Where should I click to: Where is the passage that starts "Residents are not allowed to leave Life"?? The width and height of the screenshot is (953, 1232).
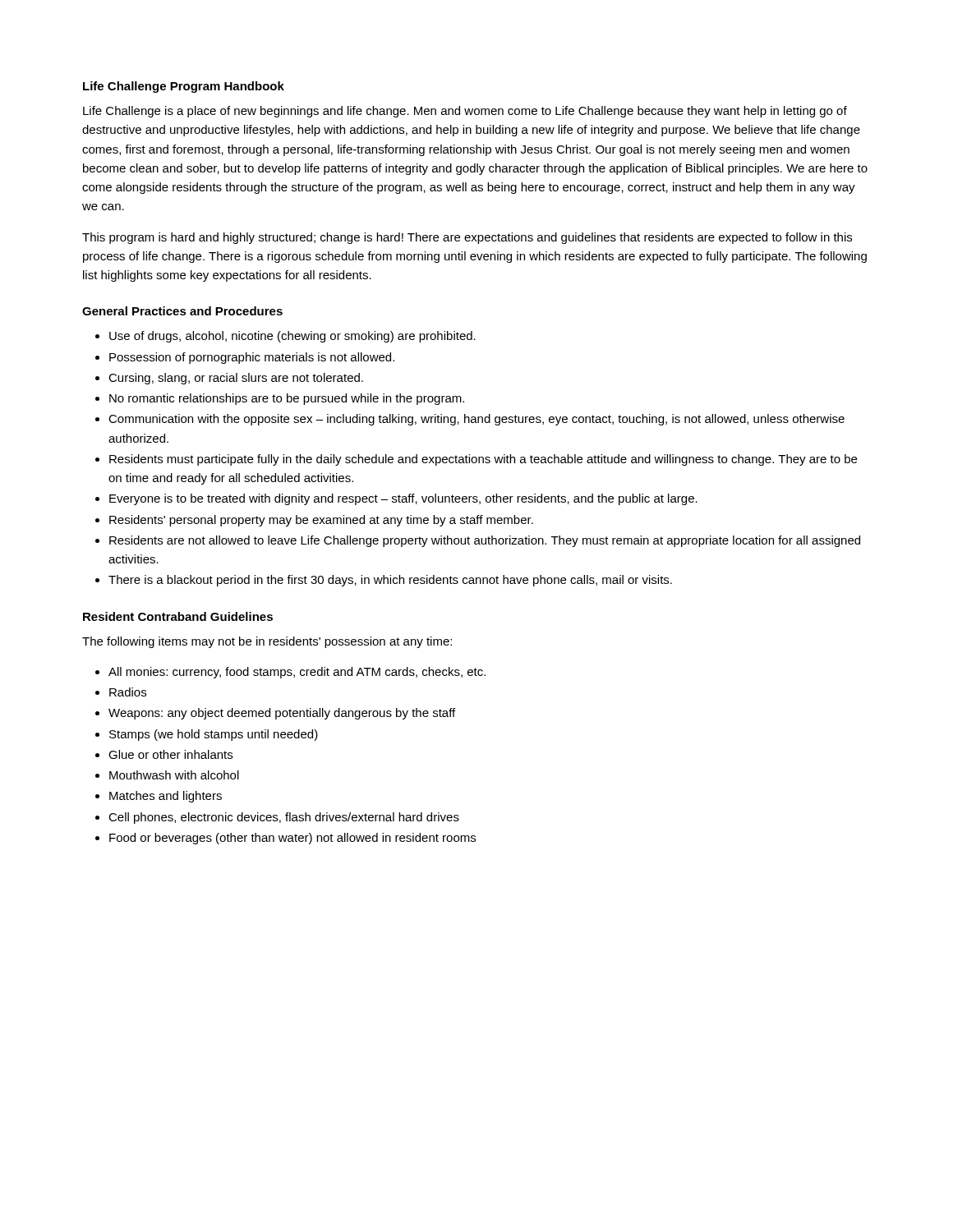click(x=485, y=549)
